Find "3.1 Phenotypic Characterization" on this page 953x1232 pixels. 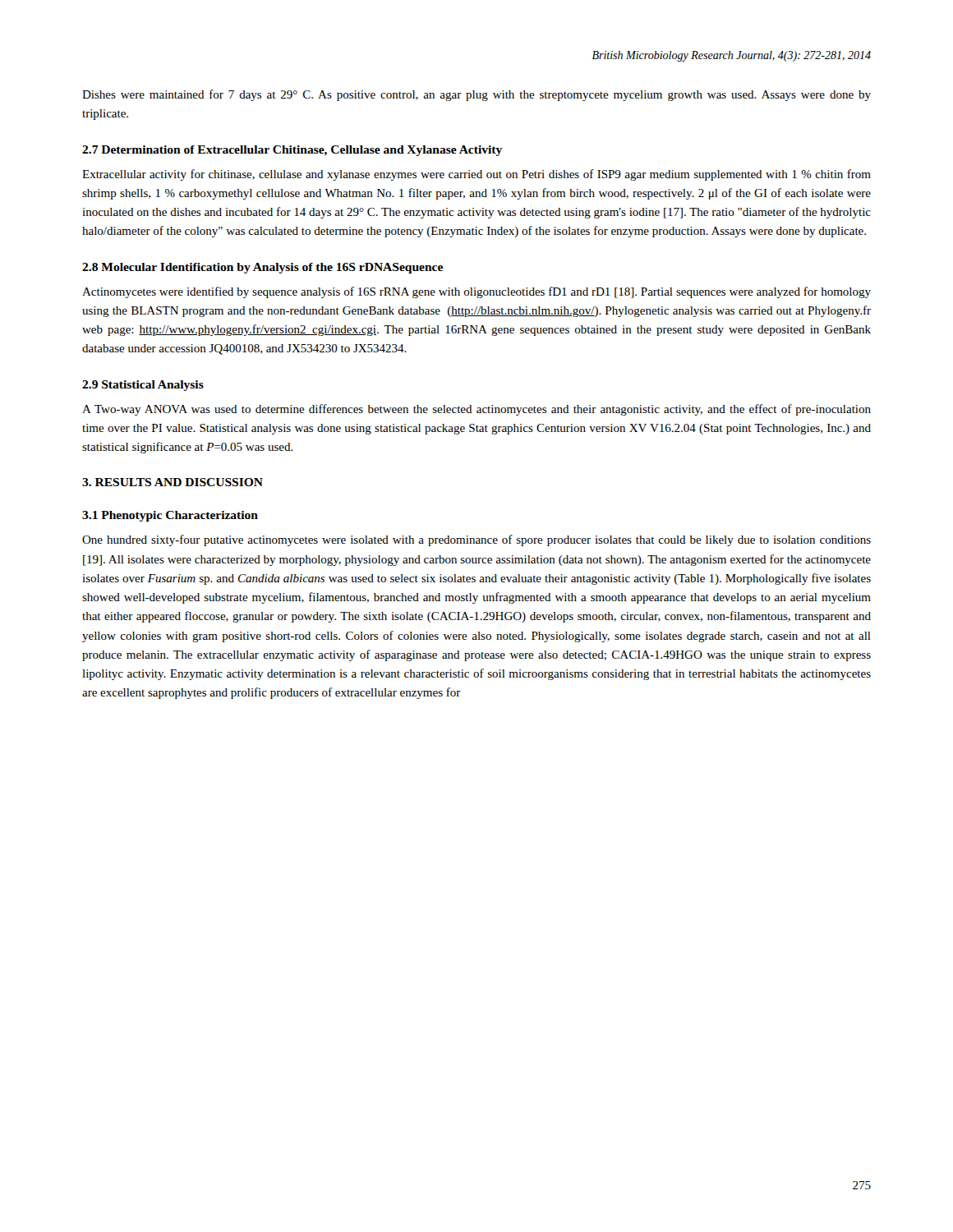point(170,515)
